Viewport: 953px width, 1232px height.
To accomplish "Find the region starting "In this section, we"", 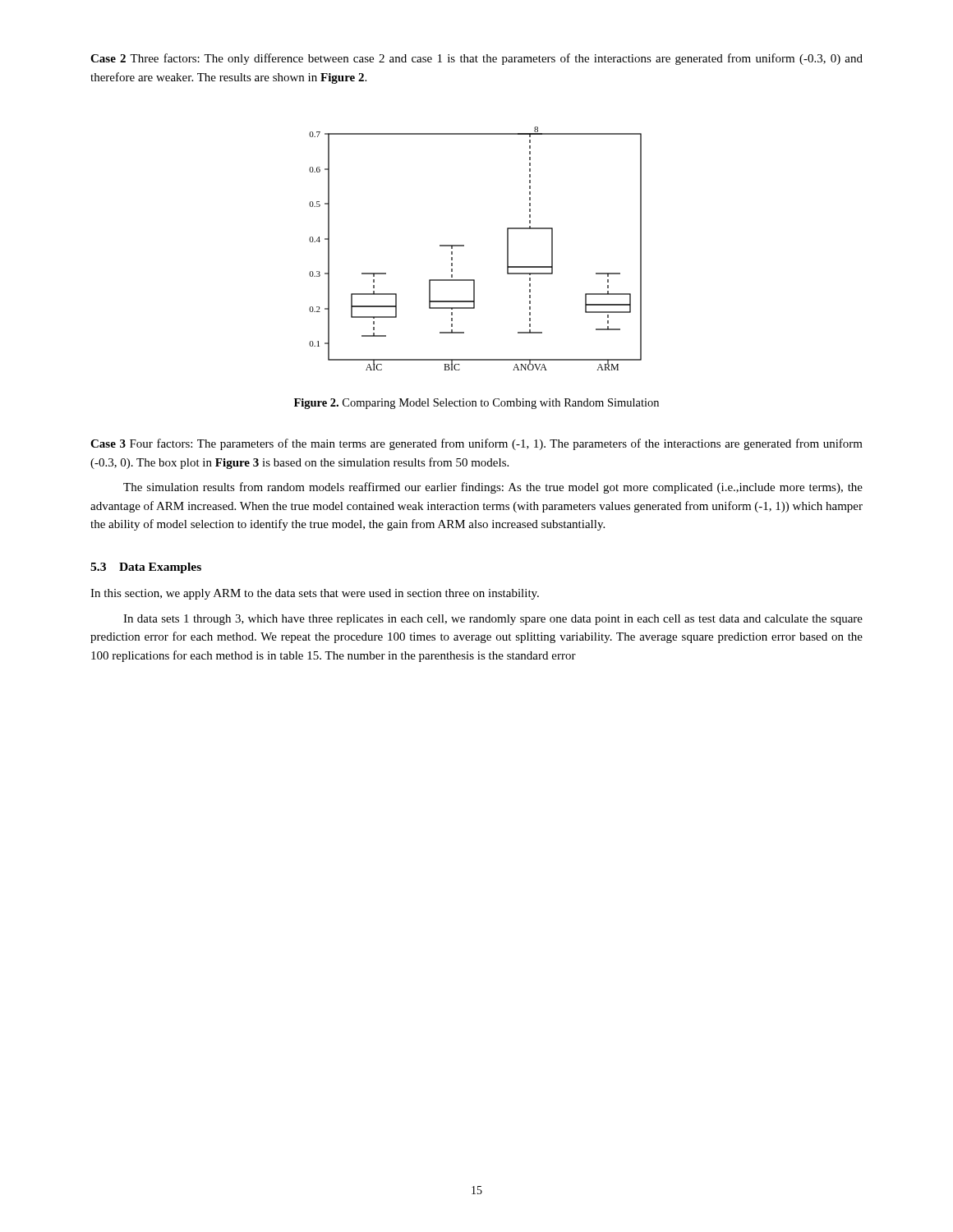I will (315, 593).
